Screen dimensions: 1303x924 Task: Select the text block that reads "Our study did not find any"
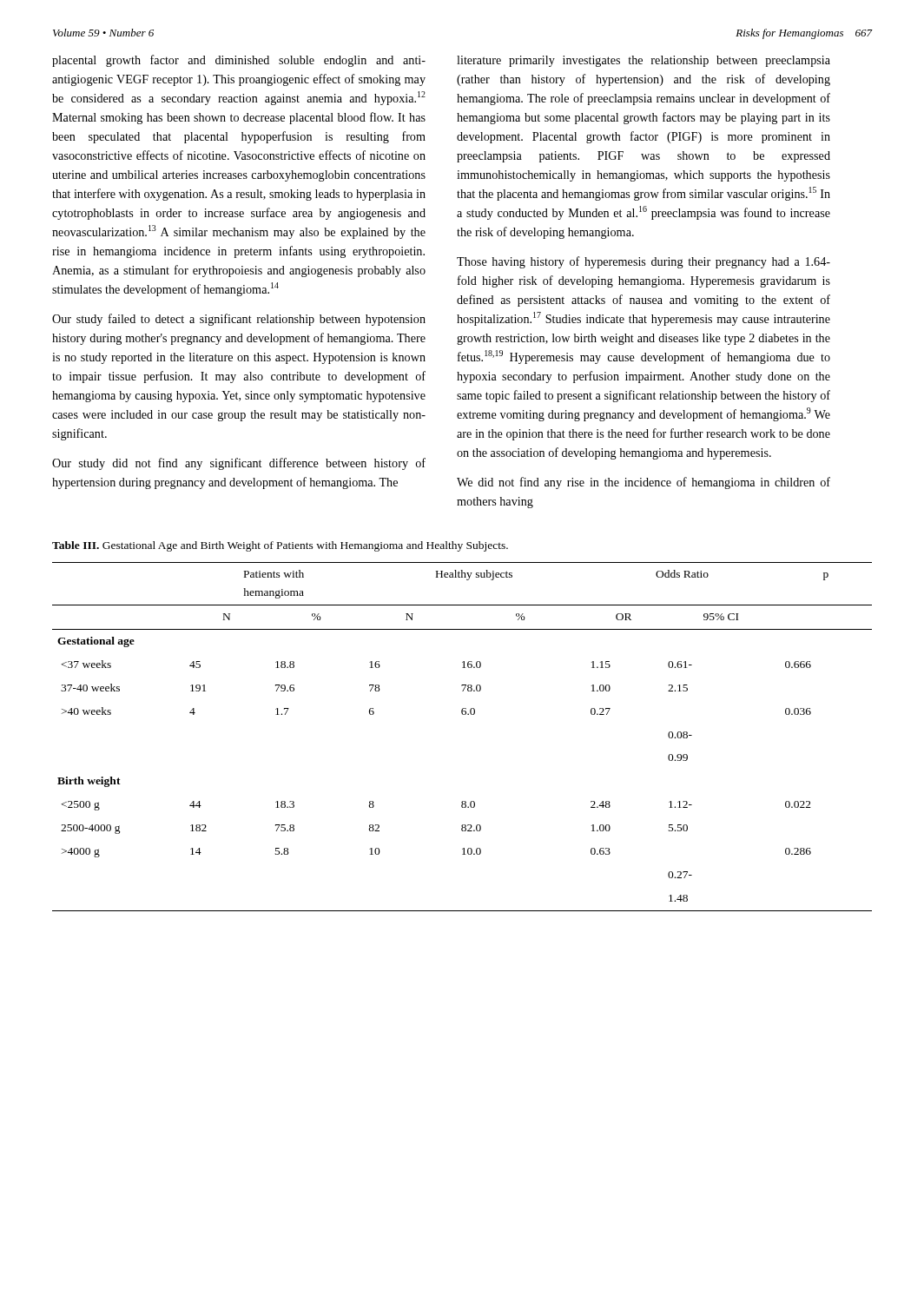coord(239,473)
